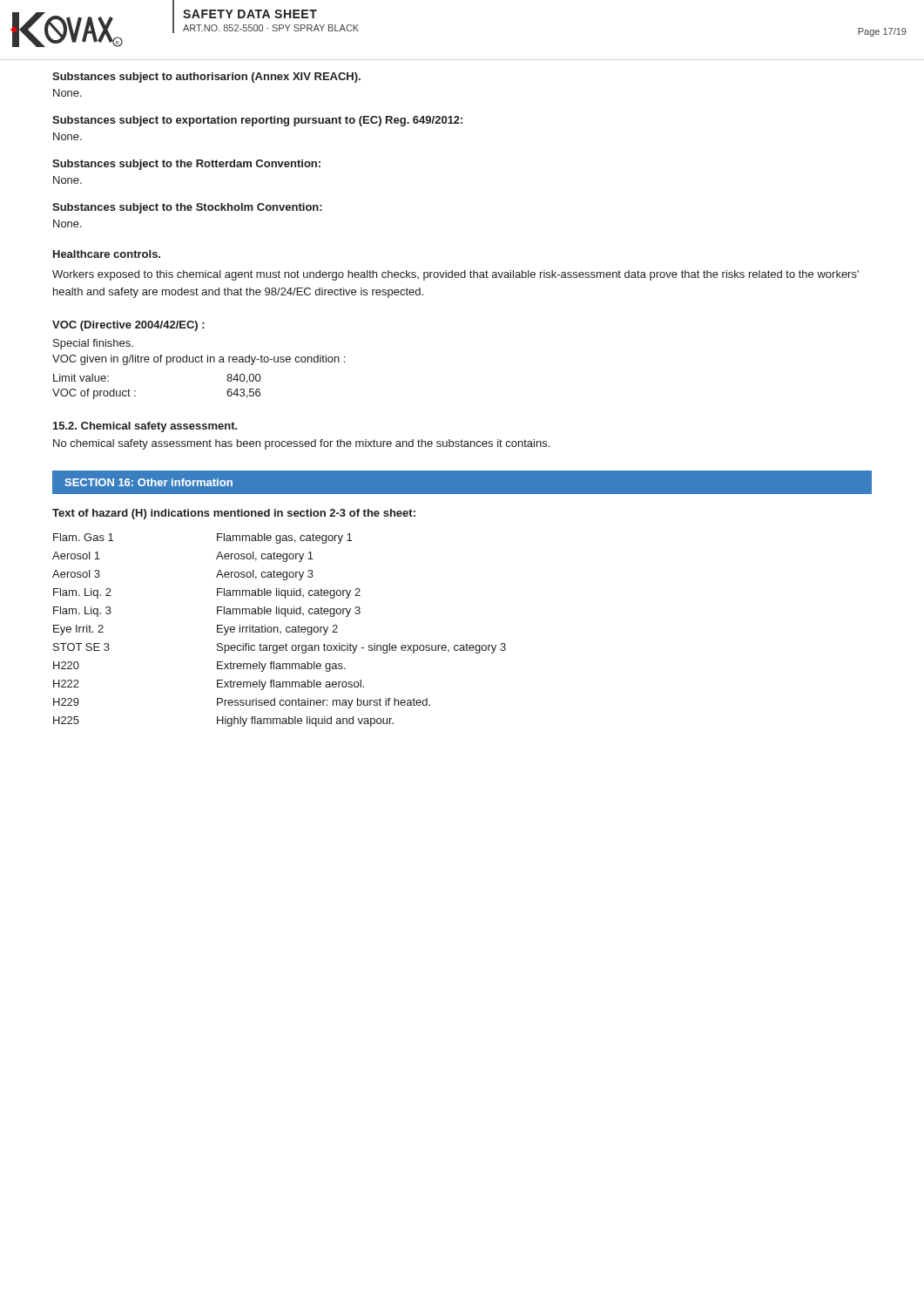Find the section header containing "Healthcare controls."
The height and width of the screenshot is (1307, 924).
(x=107, y=254)
